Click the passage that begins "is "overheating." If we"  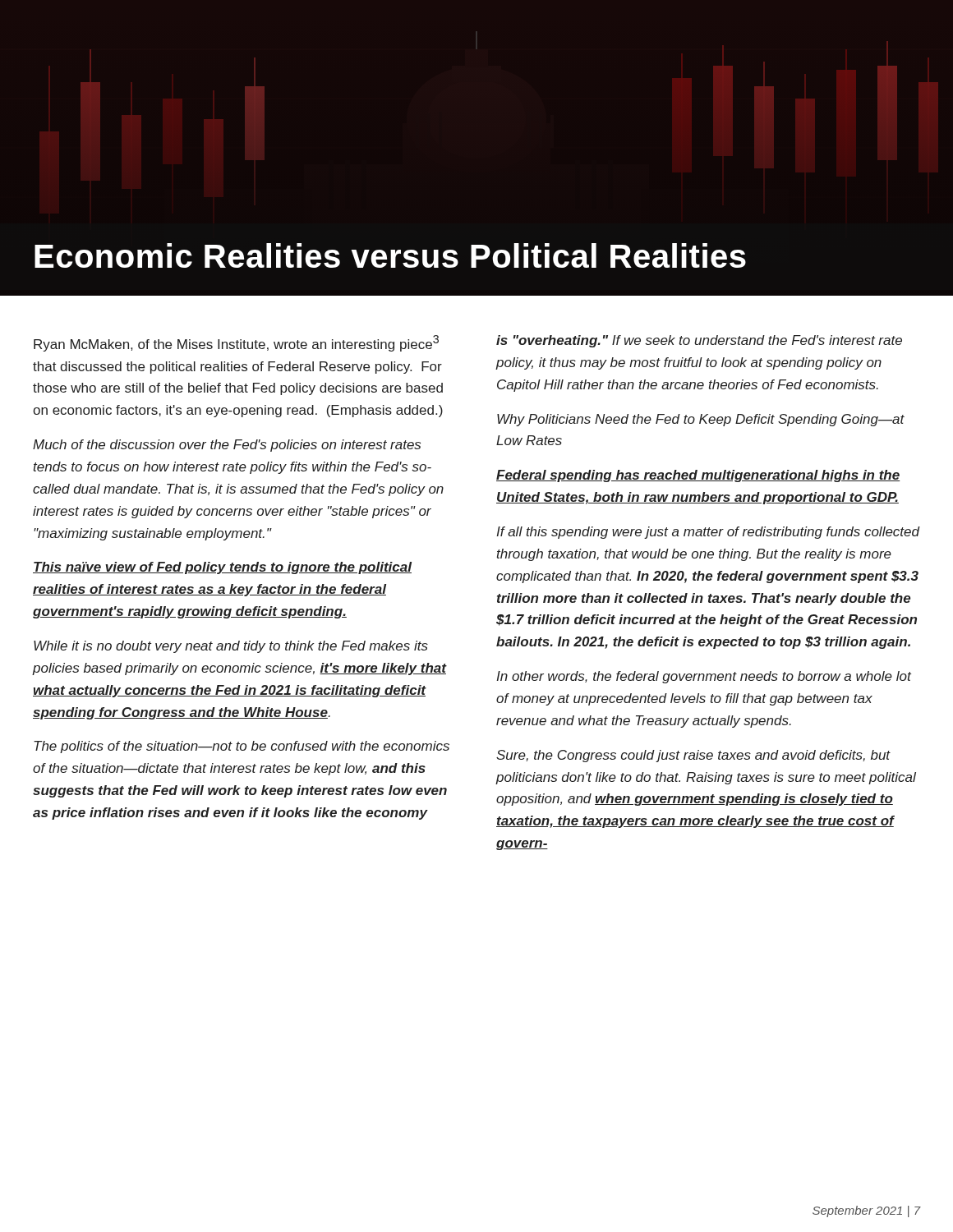click(x=708, y=363)
